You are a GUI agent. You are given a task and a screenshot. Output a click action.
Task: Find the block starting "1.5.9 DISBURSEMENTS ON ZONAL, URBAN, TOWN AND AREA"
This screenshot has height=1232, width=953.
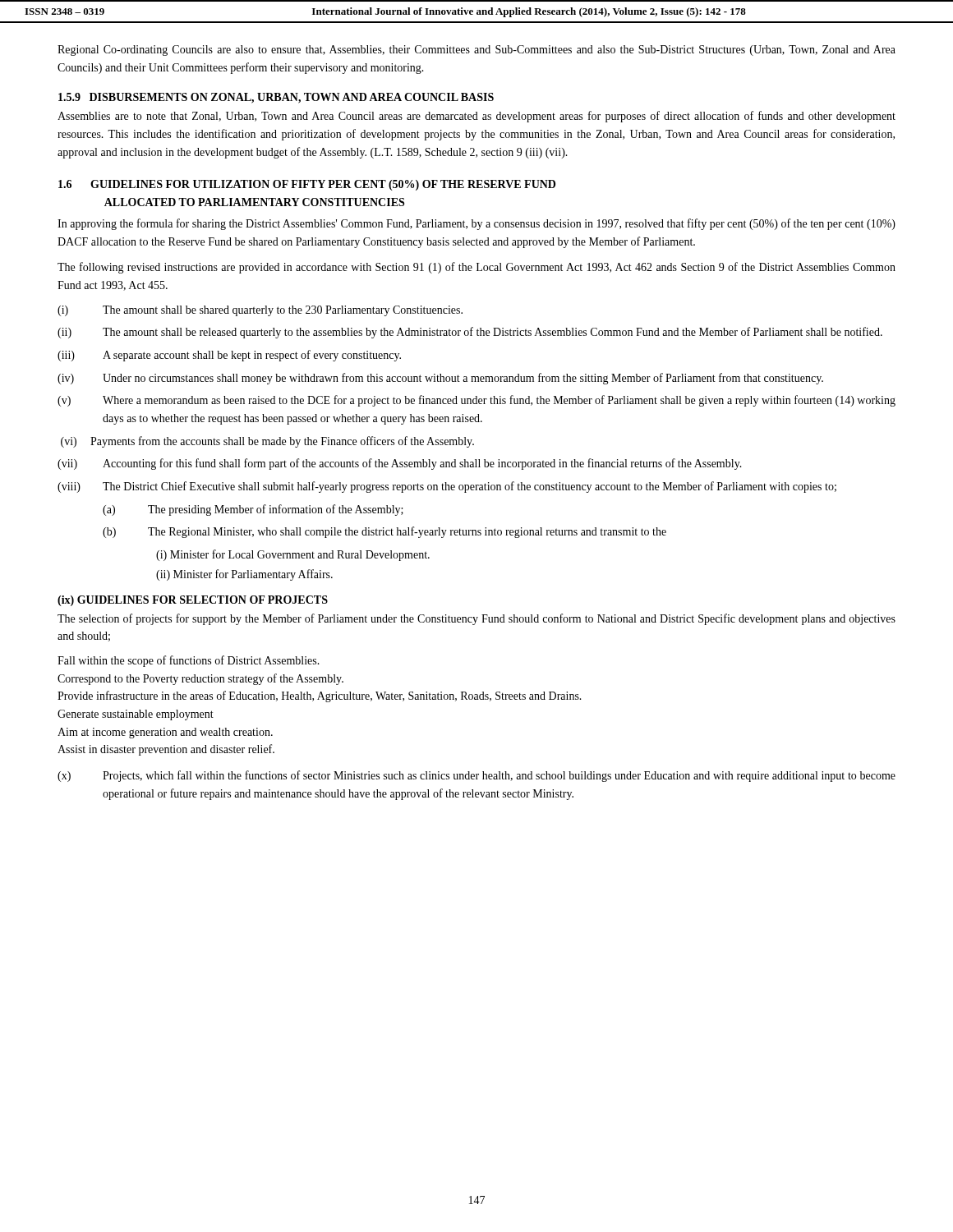point(276,98)
